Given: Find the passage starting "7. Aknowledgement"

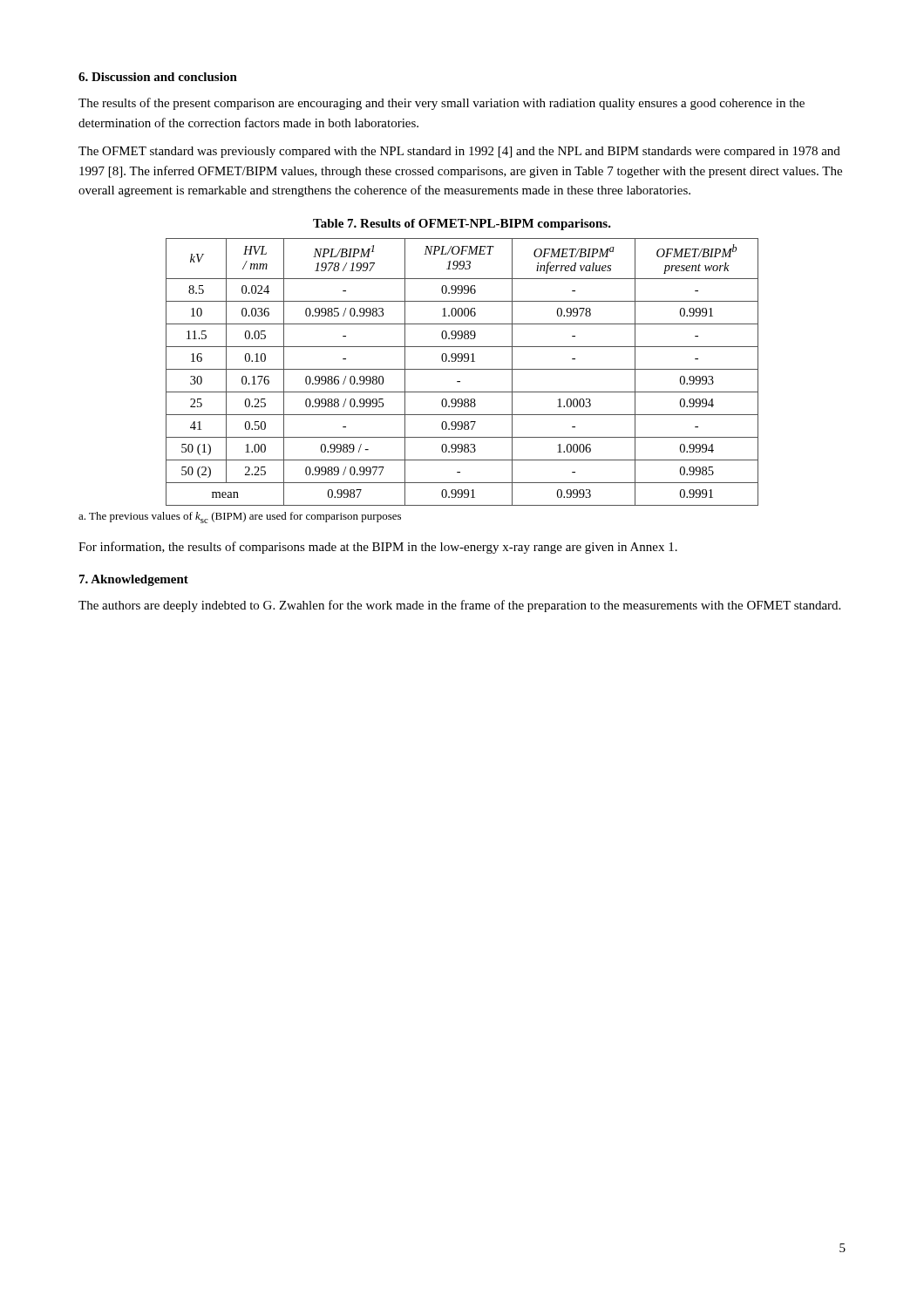Looking at the screenshot, I should [x=133, y=579].
